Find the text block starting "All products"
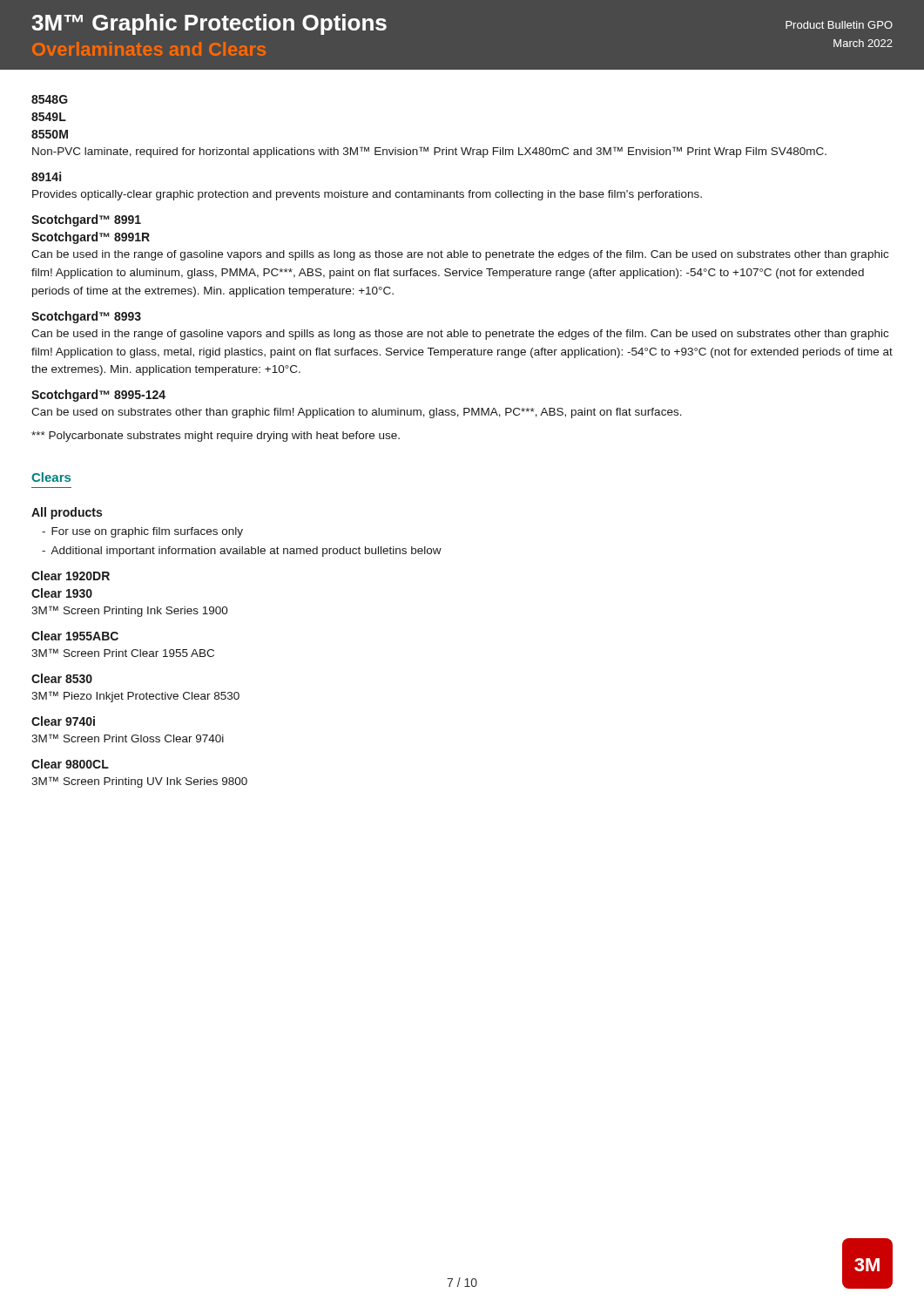 pyautogui.click(x=67, y=513)
